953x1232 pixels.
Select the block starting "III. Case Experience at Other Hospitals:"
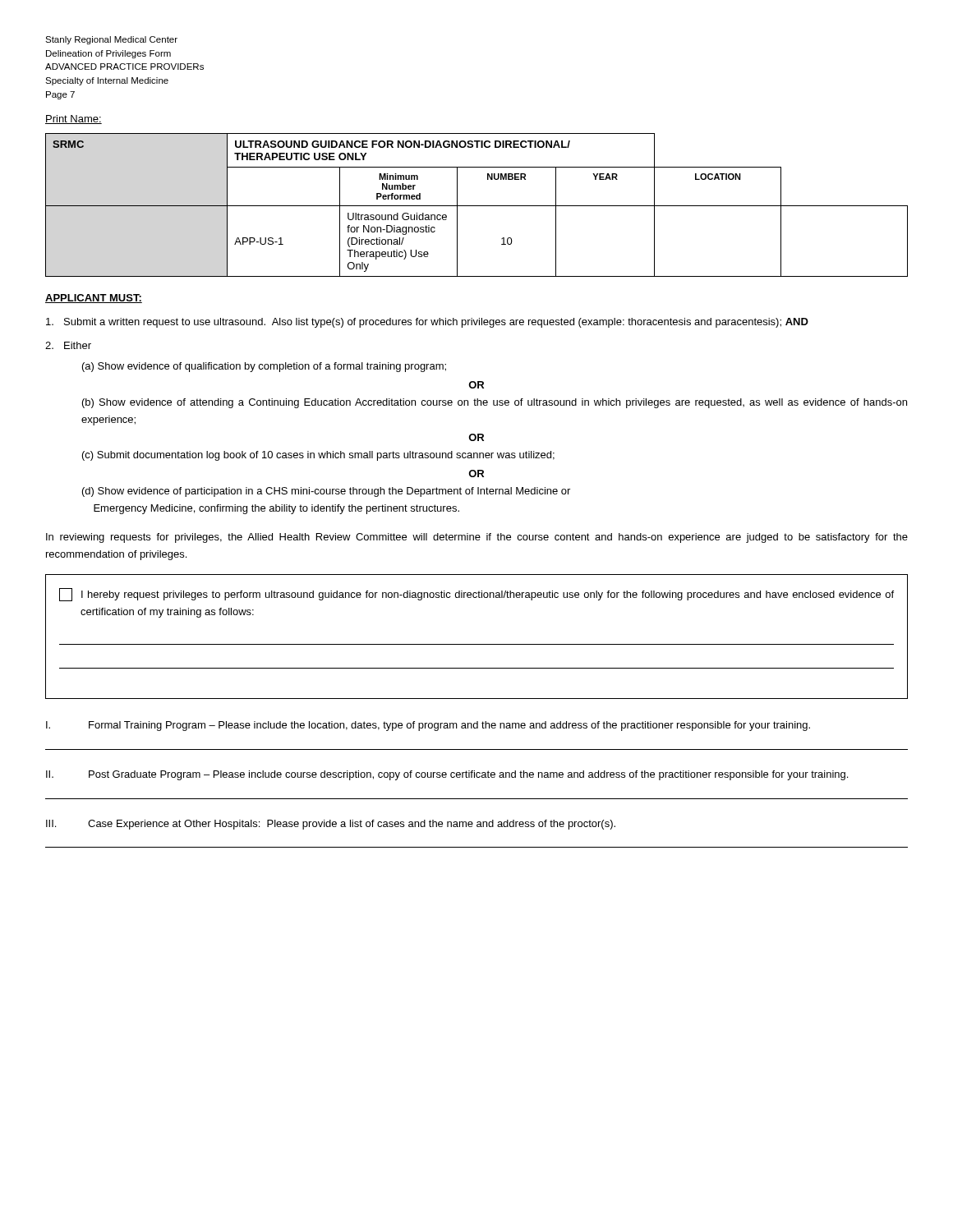coord(476,832)
